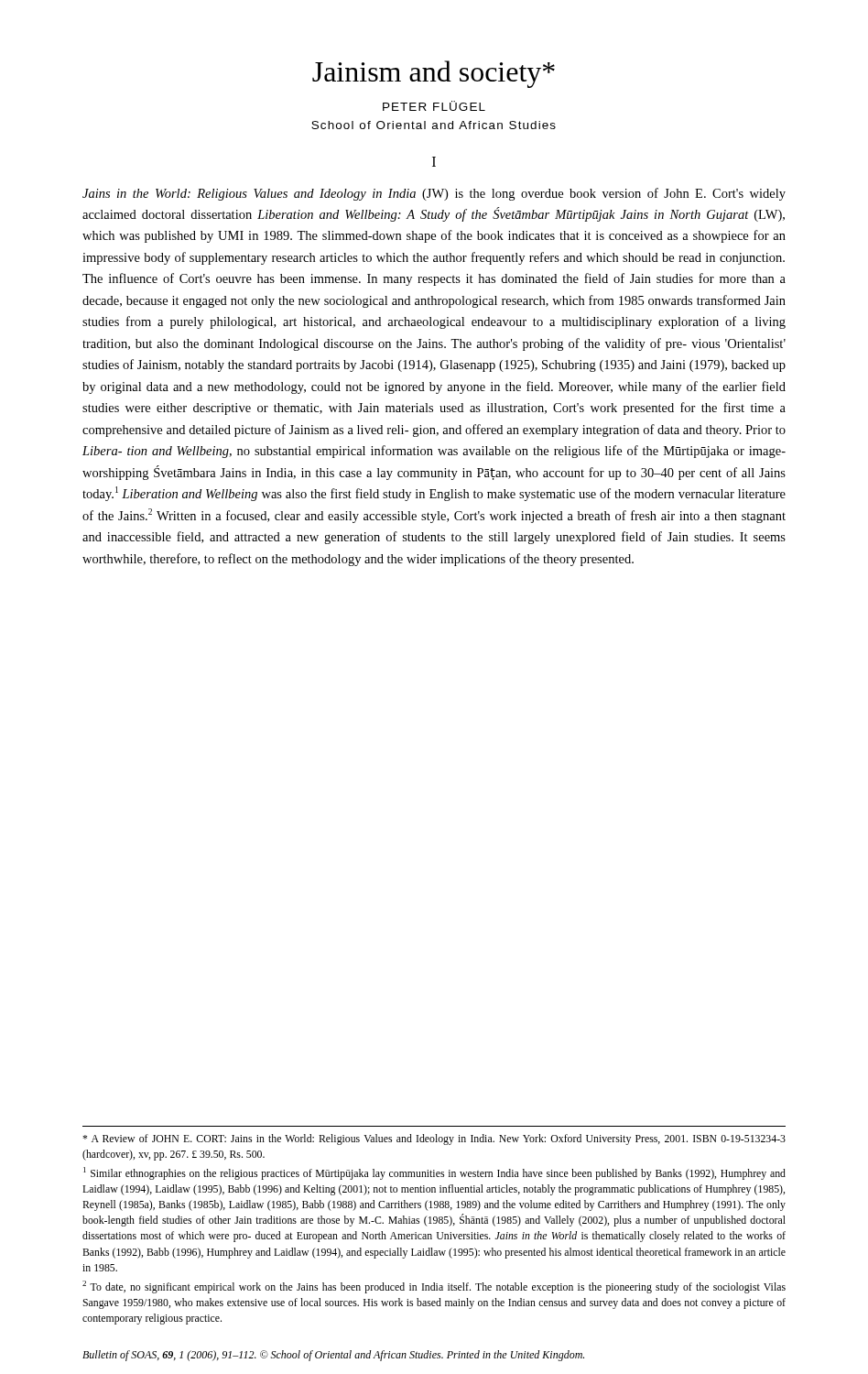Find the section header
Screen dimensions: 1374x868
[x=434, y=161]
